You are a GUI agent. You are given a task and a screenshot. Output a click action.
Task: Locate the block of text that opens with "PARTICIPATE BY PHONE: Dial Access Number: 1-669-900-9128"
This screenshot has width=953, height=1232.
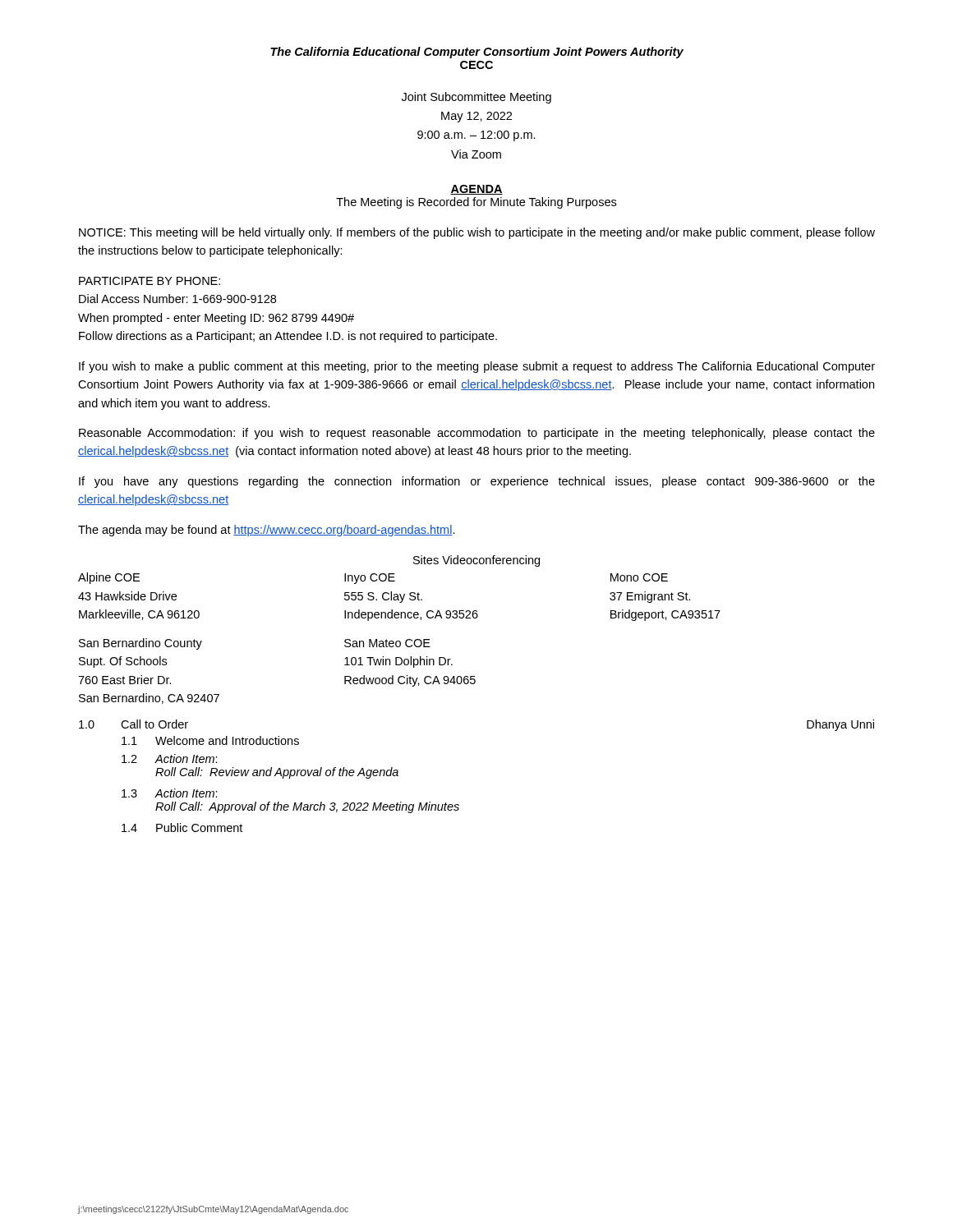(x=288, y=308)
